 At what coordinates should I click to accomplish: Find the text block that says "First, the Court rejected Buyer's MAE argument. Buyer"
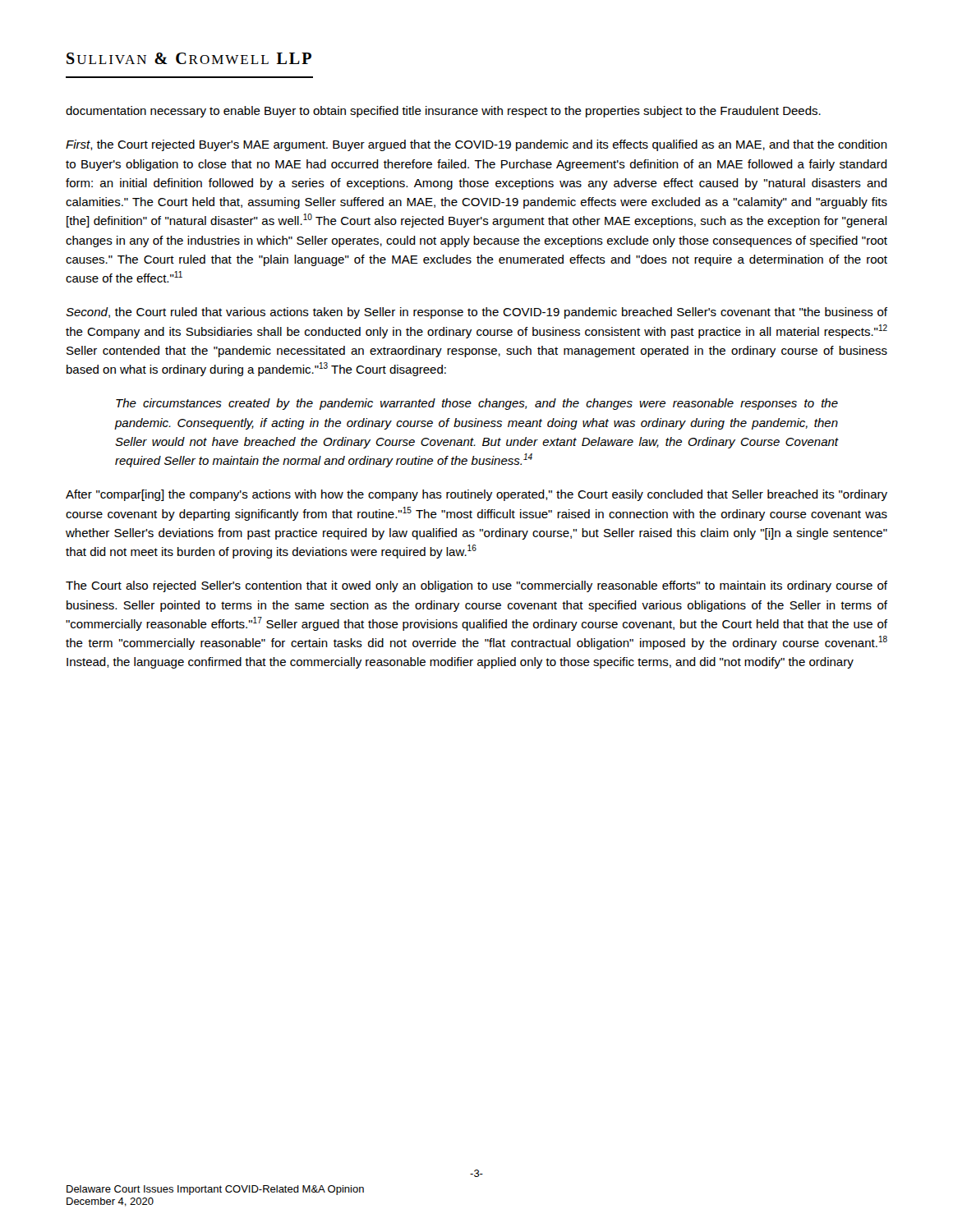point(476,211)
